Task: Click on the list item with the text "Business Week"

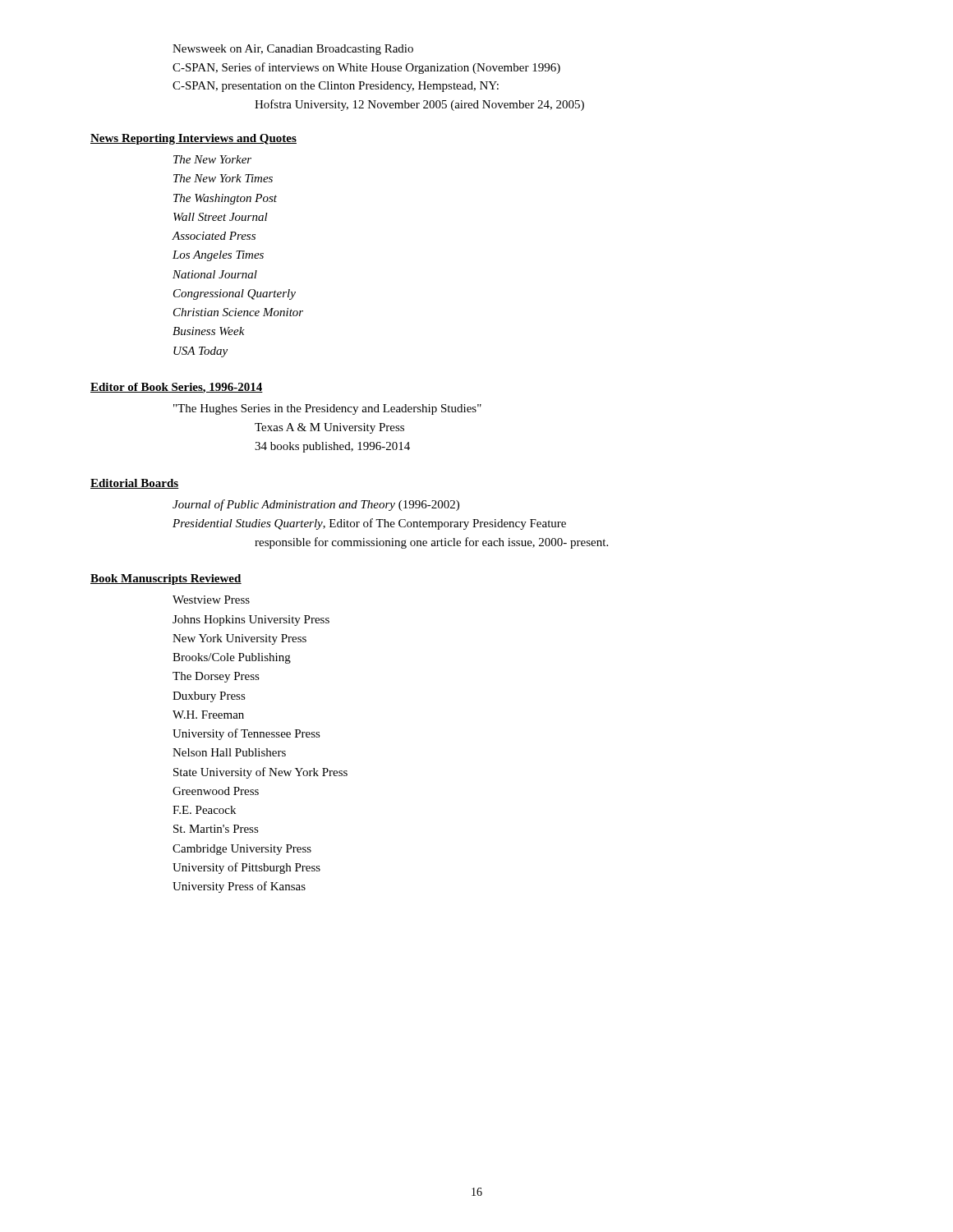Action: (x=208, y=331)
